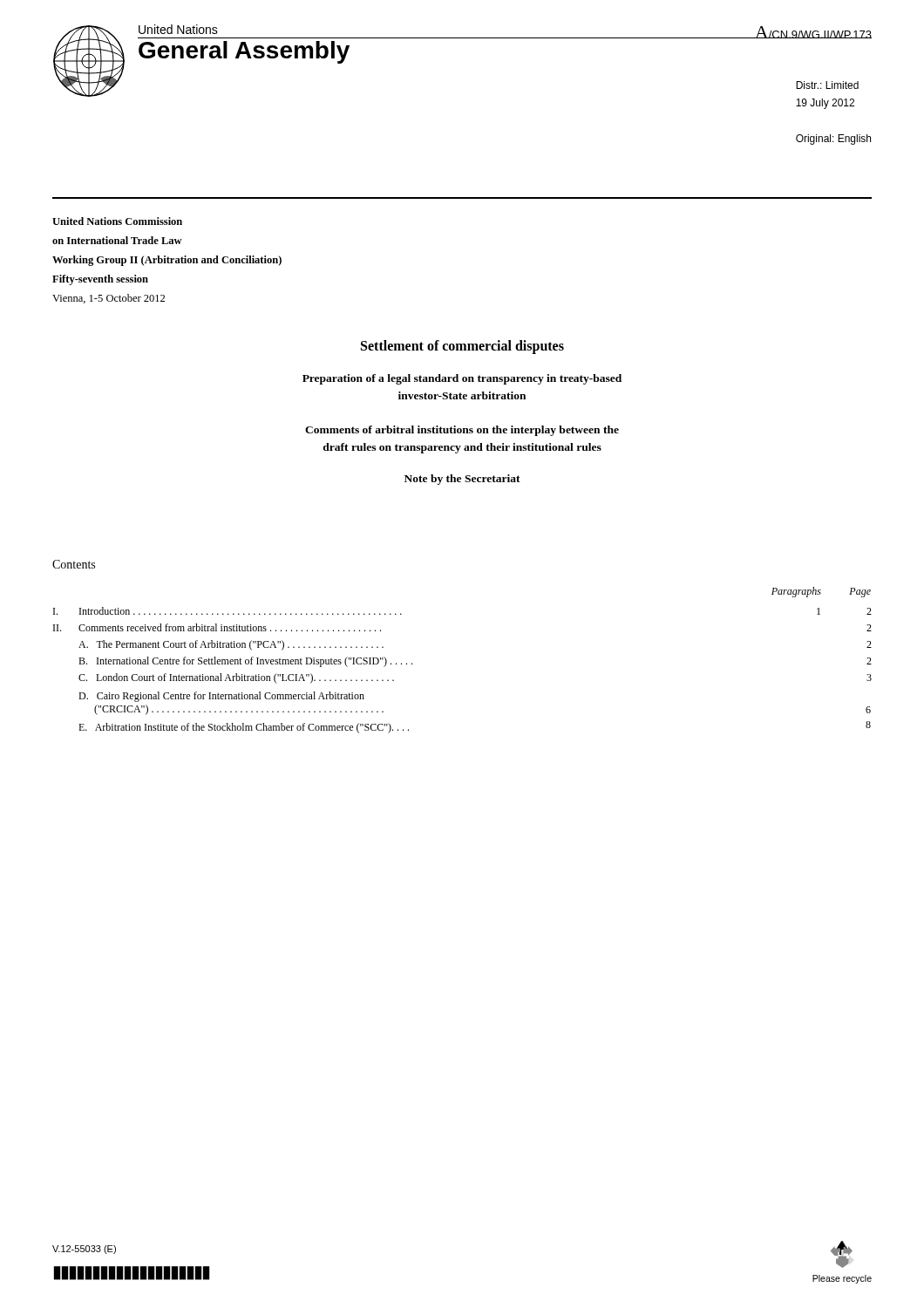Viewport: 924px width, 1308px height.
Task: Find the text that says "Distr.: Limited 19 July 2012 Original: English"
Action: click(x=834, y=112)
